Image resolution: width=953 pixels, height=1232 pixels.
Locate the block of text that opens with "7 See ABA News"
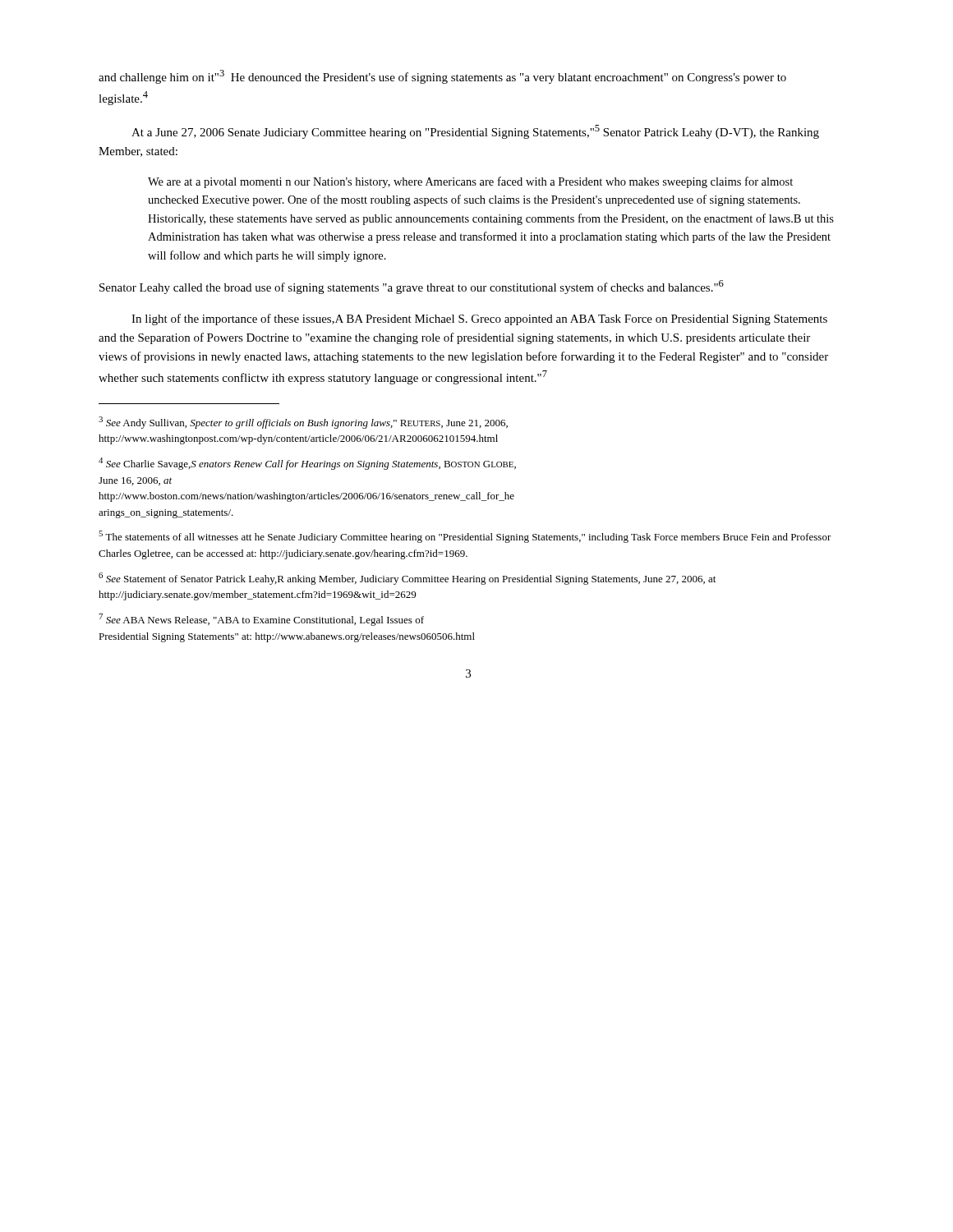tap(287, 627)
